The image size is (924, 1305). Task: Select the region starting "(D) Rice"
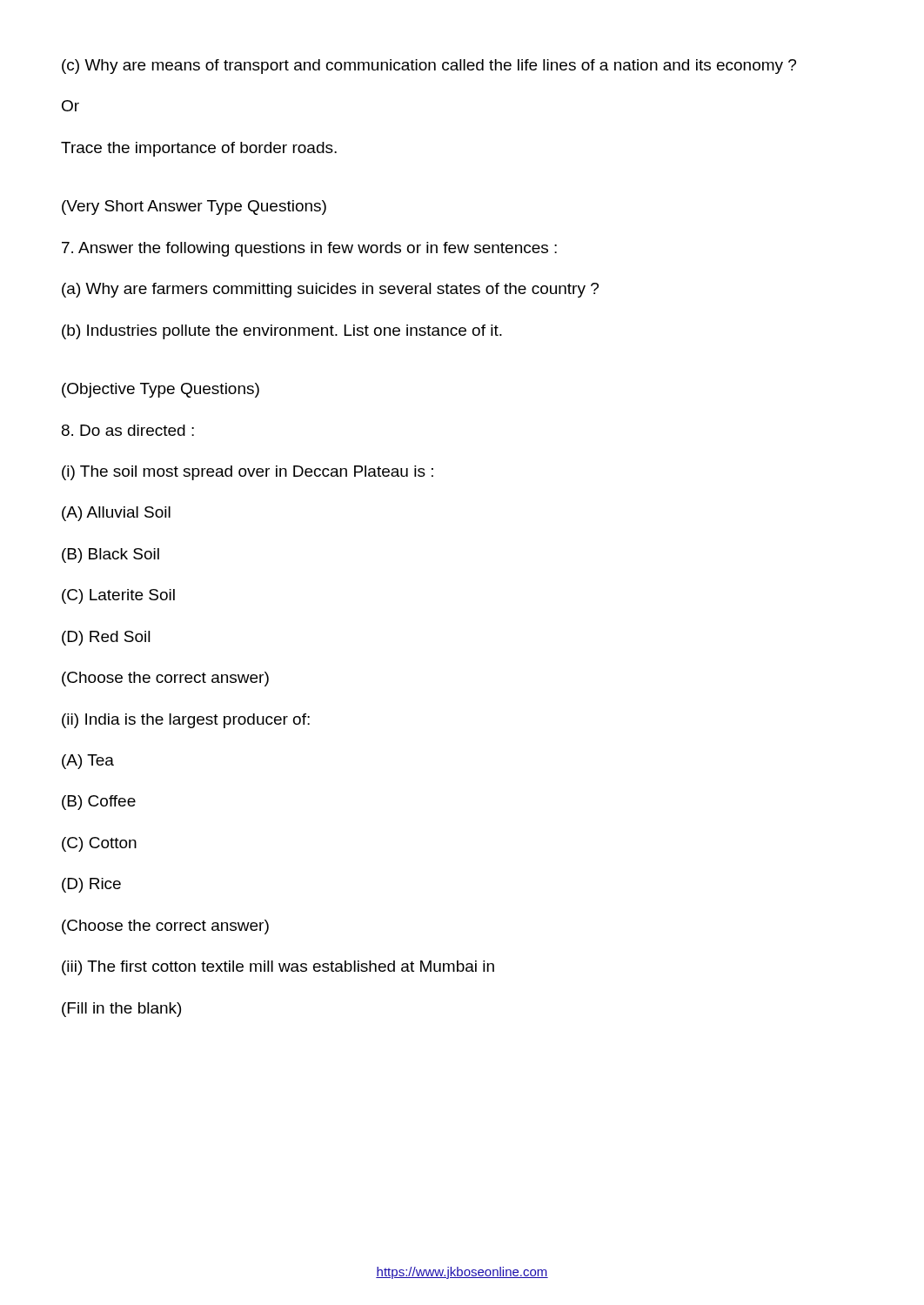(91, 884)
